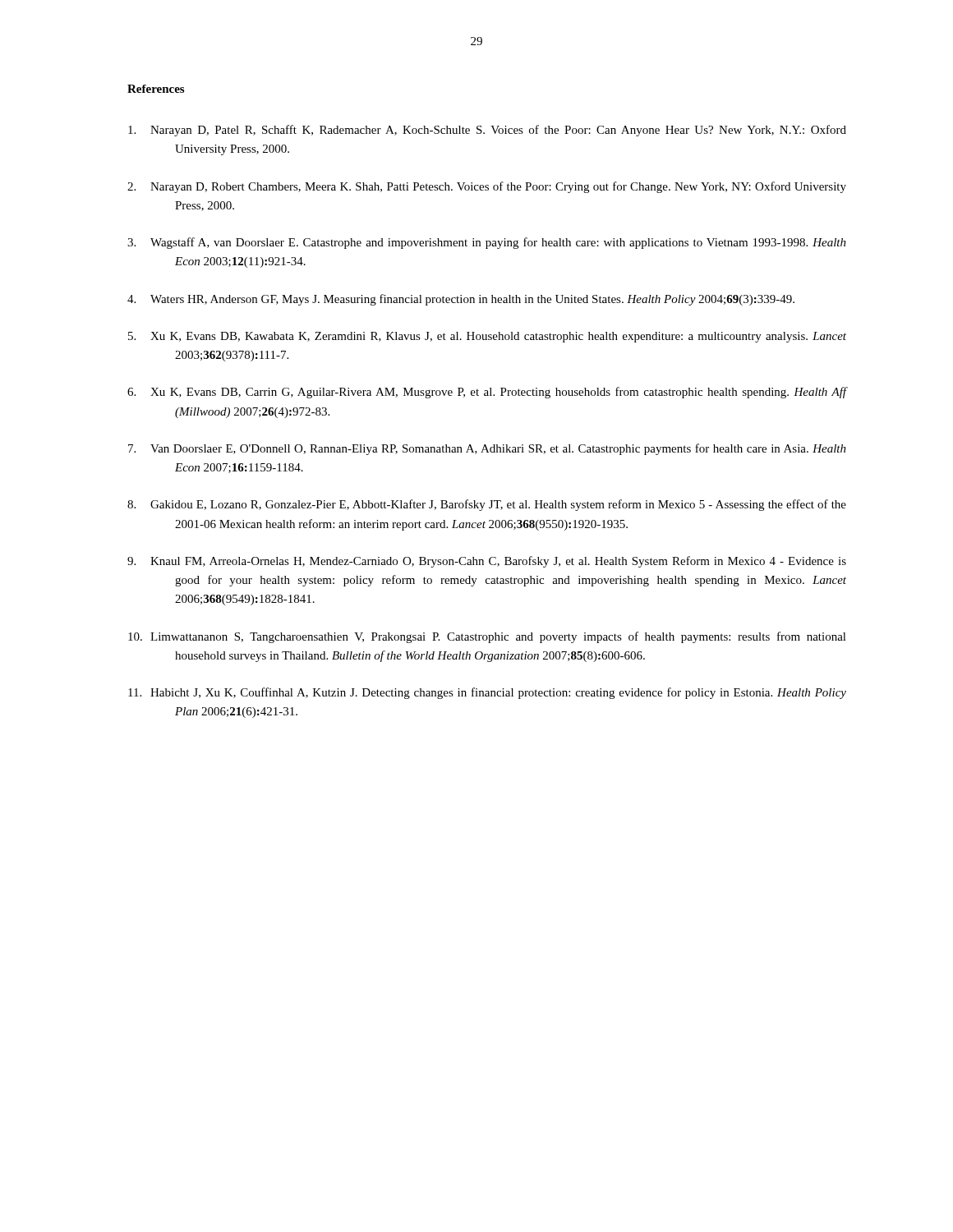Find the block on this page that starts "6. Xu K, Evans DB, Carrin G, Aguilar-Rivera"
The image size is (953, 1232).
[487, 402]
